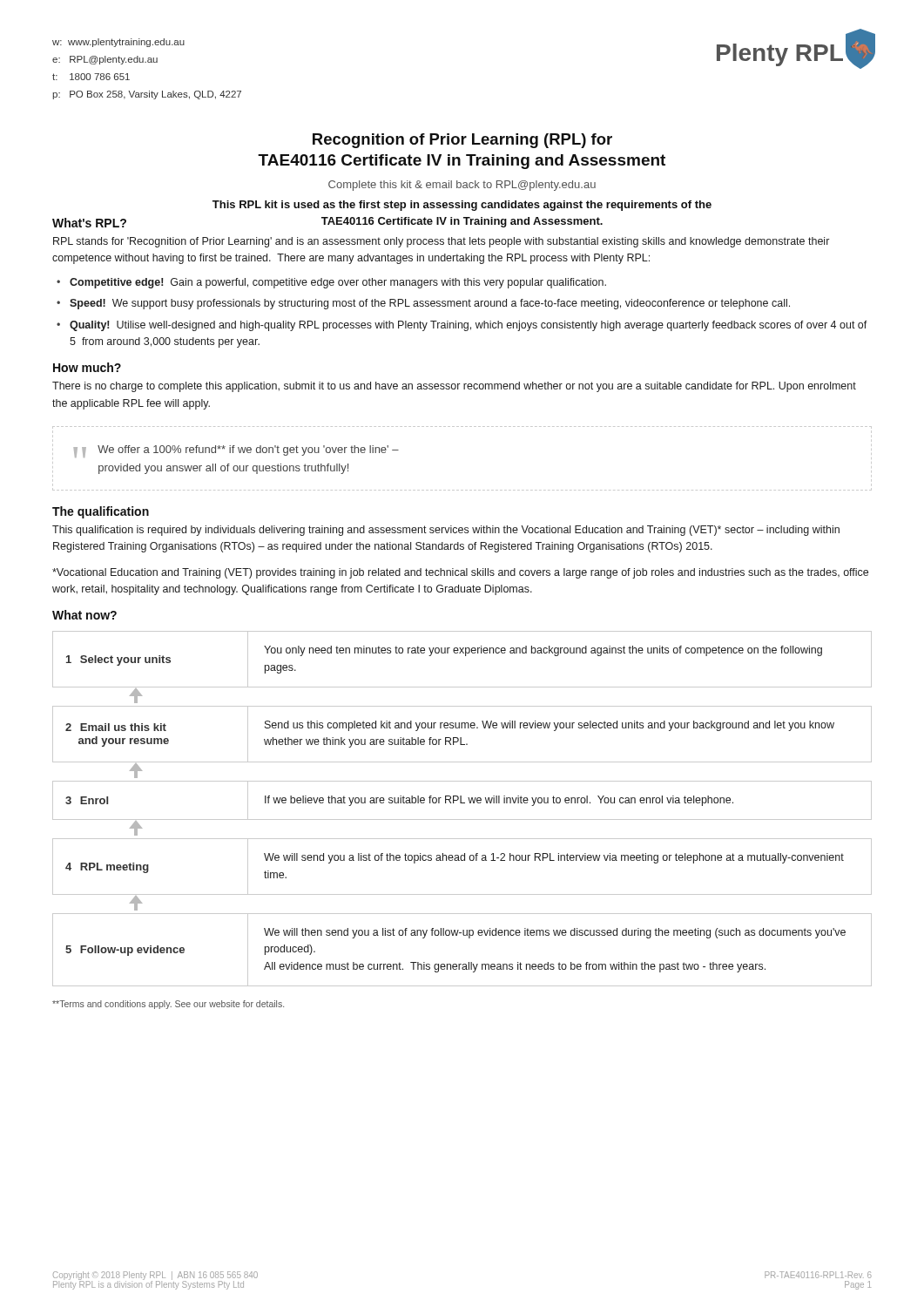Find the section header that reads "What's RPL?"
This screenshot has height=1307, width=924.
[90, 223]
